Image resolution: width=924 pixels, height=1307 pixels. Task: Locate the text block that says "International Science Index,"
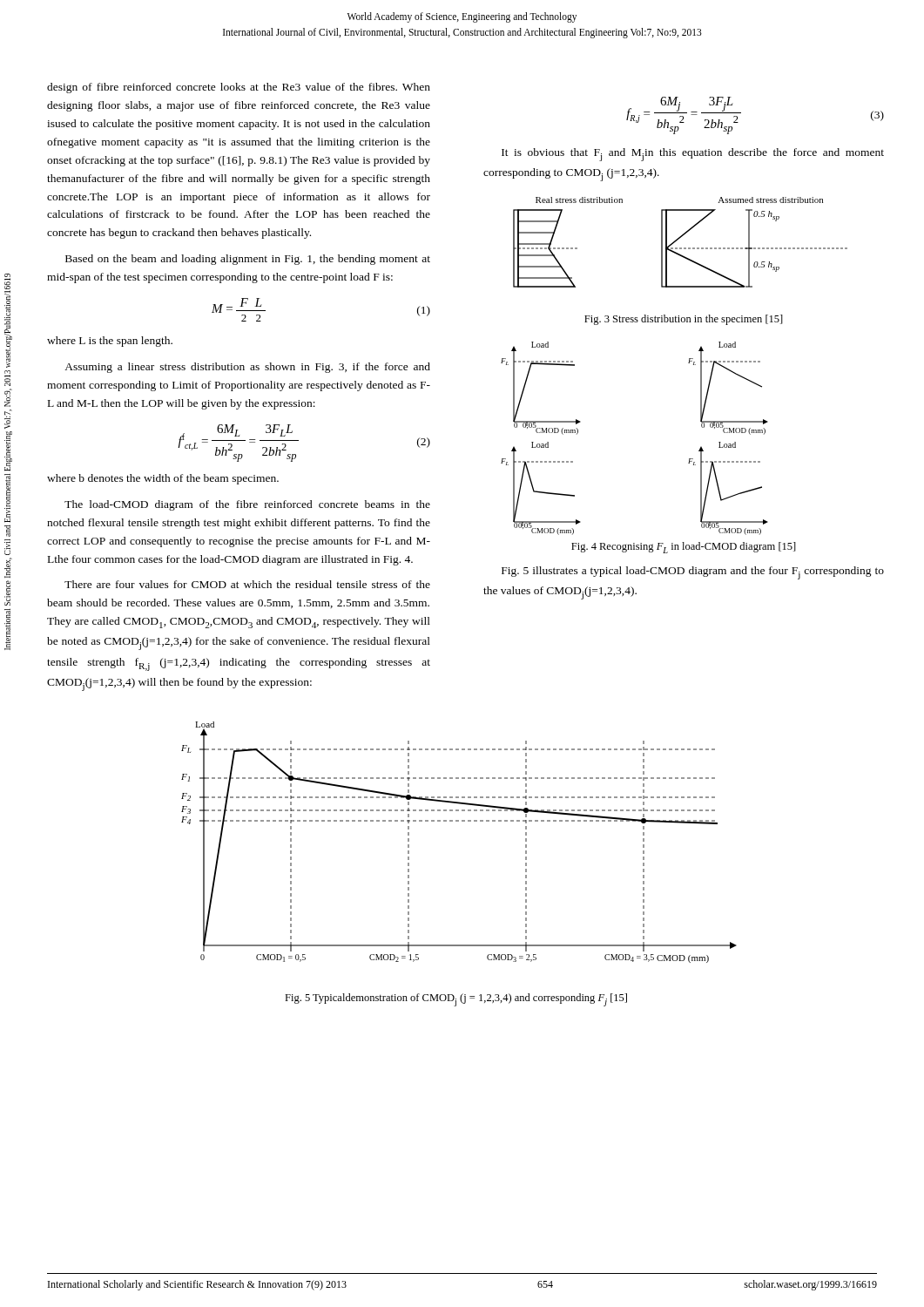(8, 462)
